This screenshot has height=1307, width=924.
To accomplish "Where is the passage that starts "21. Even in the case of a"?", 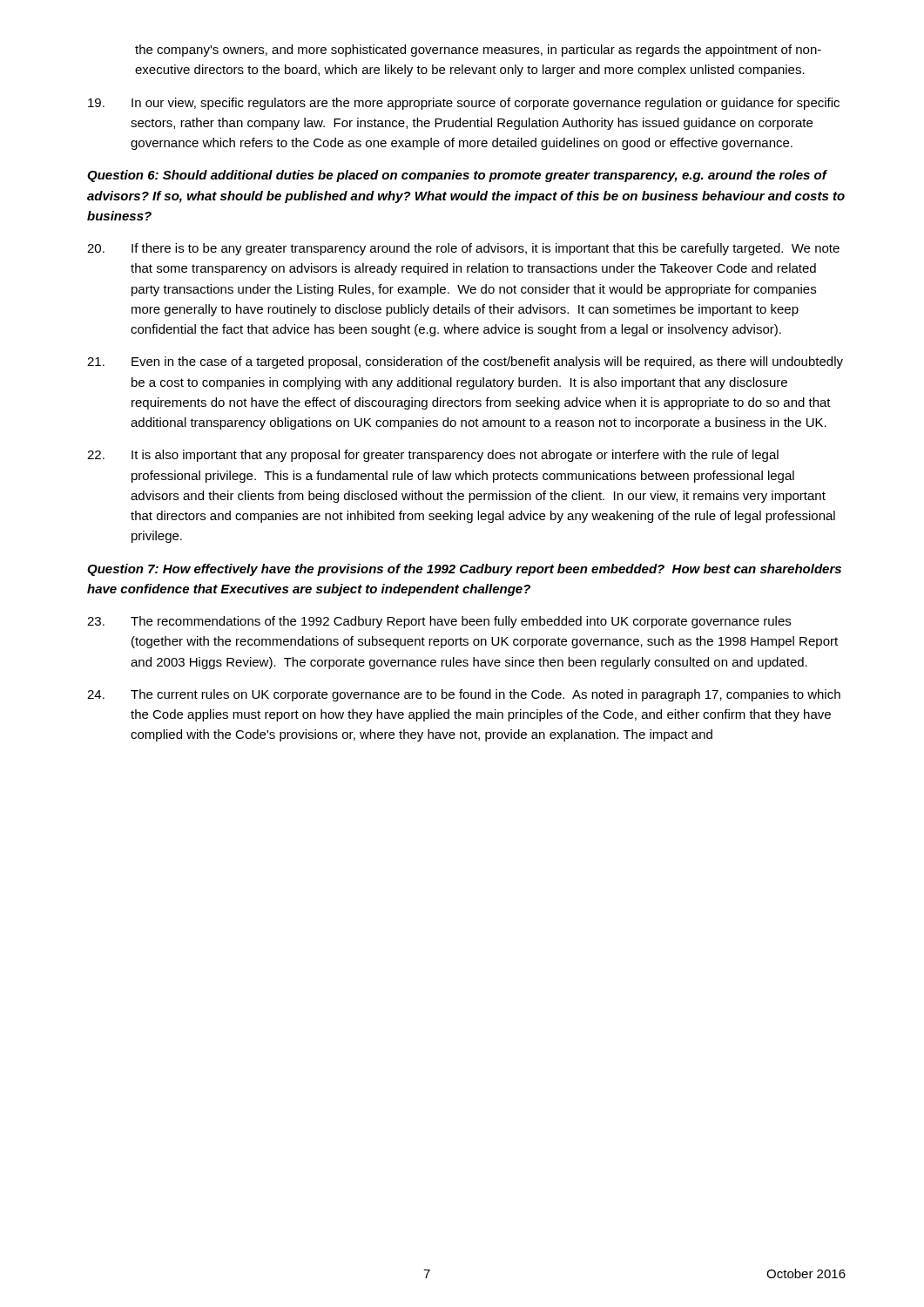I will click(466, 392).
